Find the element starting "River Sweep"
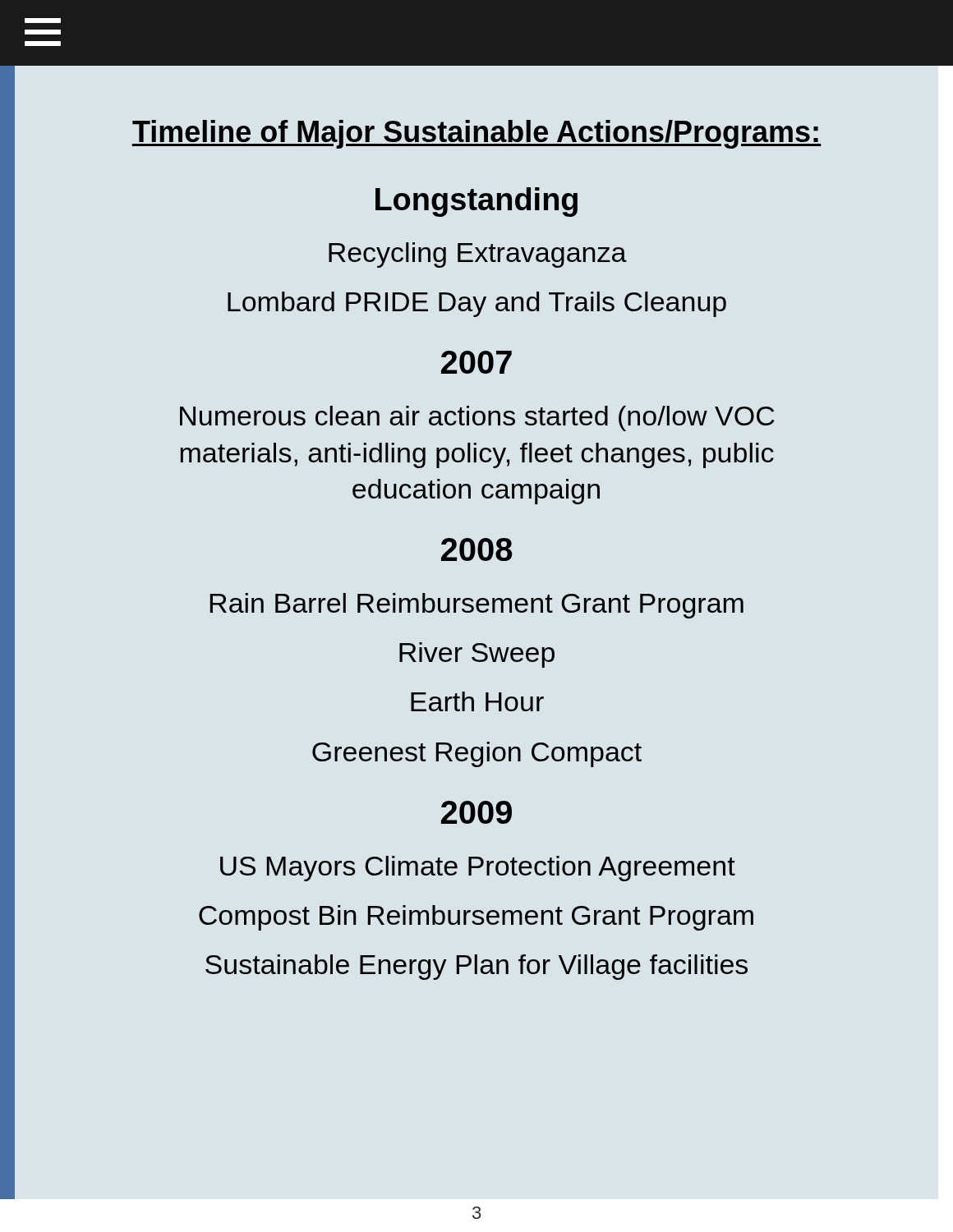This screenshot has width=953, height=1232. (x=476, y=652)
